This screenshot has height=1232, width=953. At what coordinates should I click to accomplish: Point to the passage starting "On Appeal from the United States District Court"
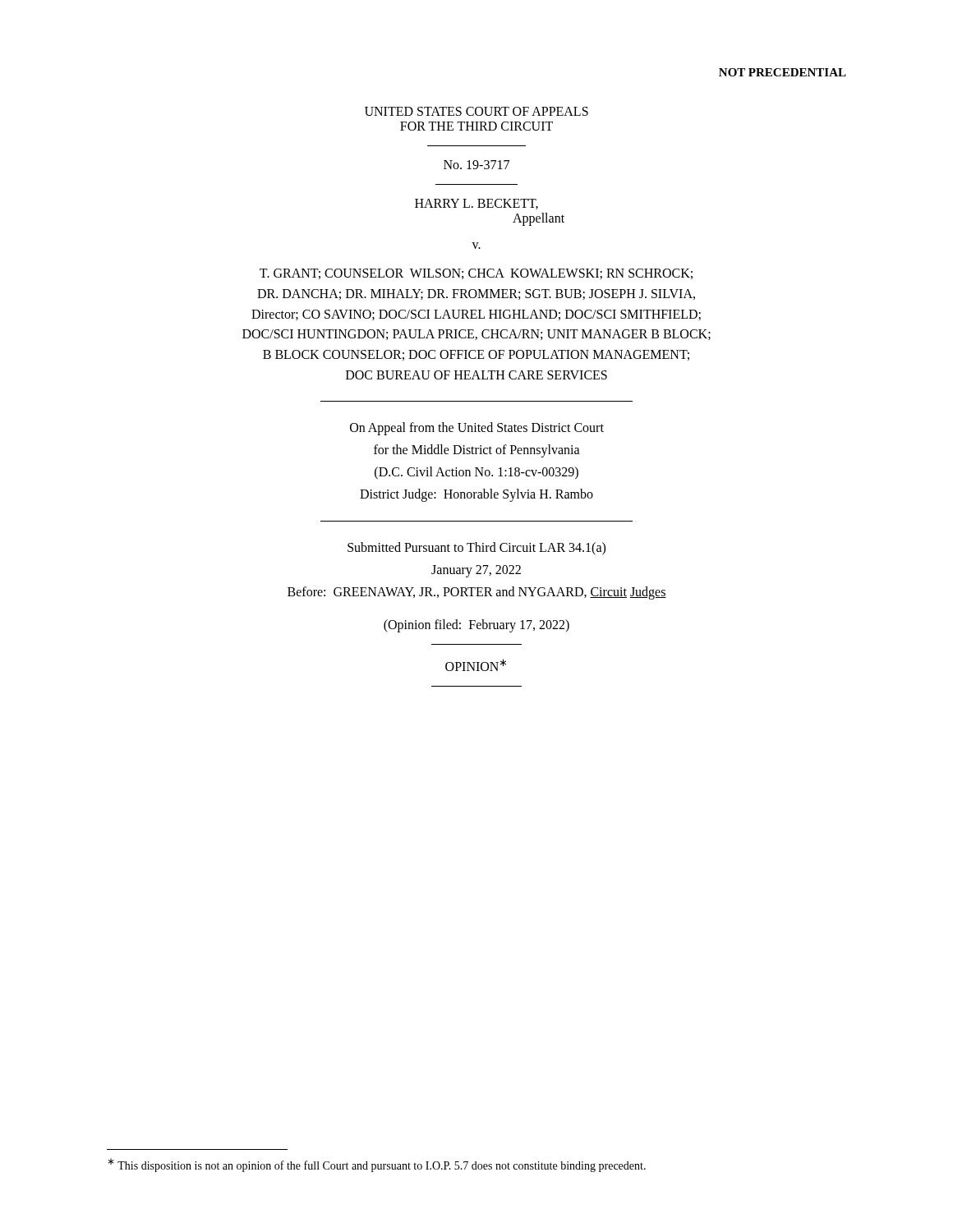[x=476, y=461]
